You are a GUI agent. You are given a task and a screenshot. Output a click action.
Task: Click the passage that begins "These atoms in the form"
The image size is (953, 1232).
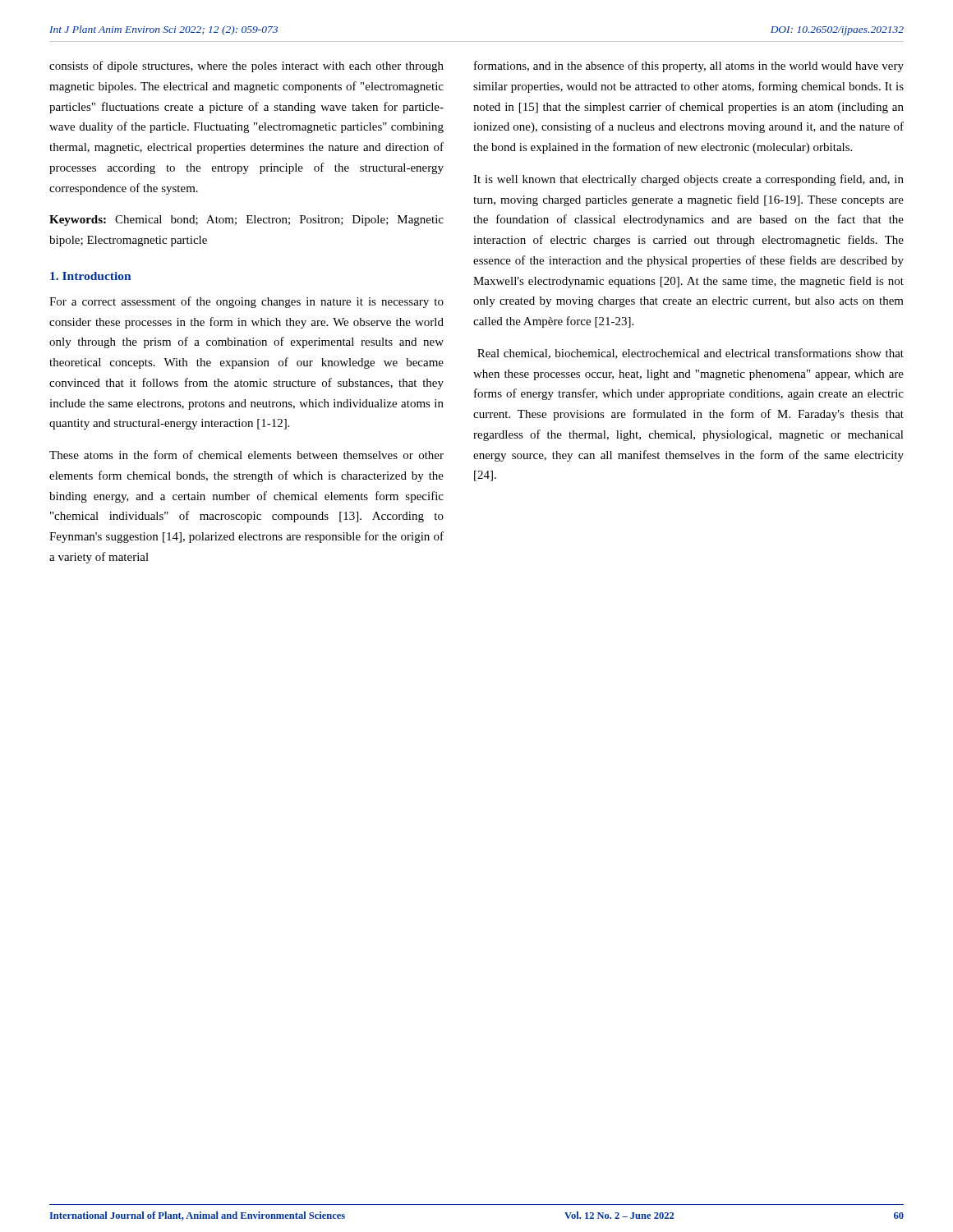pos(246,506)
